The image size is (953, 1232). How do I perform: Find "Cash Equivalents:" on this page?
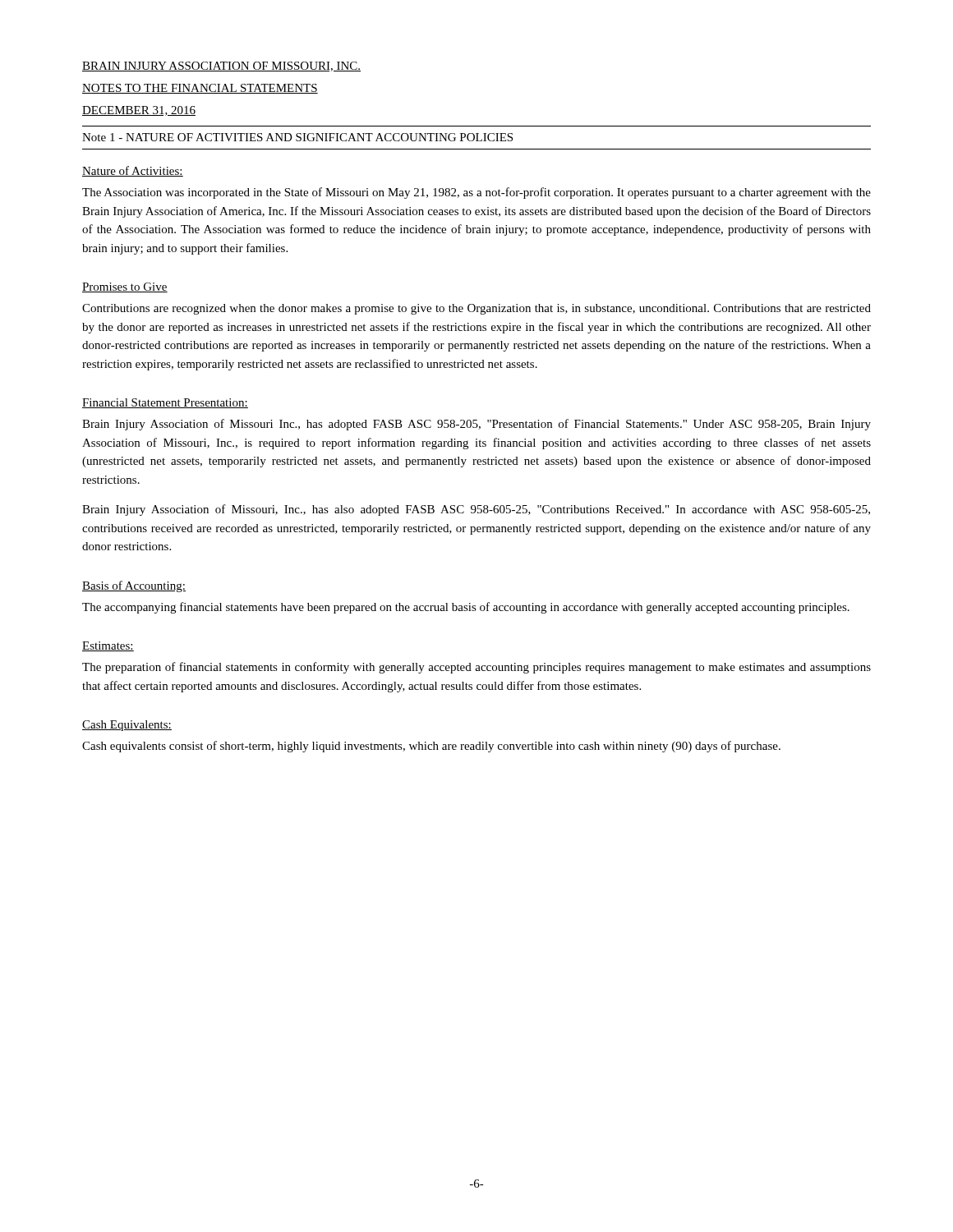pos(127,724)
